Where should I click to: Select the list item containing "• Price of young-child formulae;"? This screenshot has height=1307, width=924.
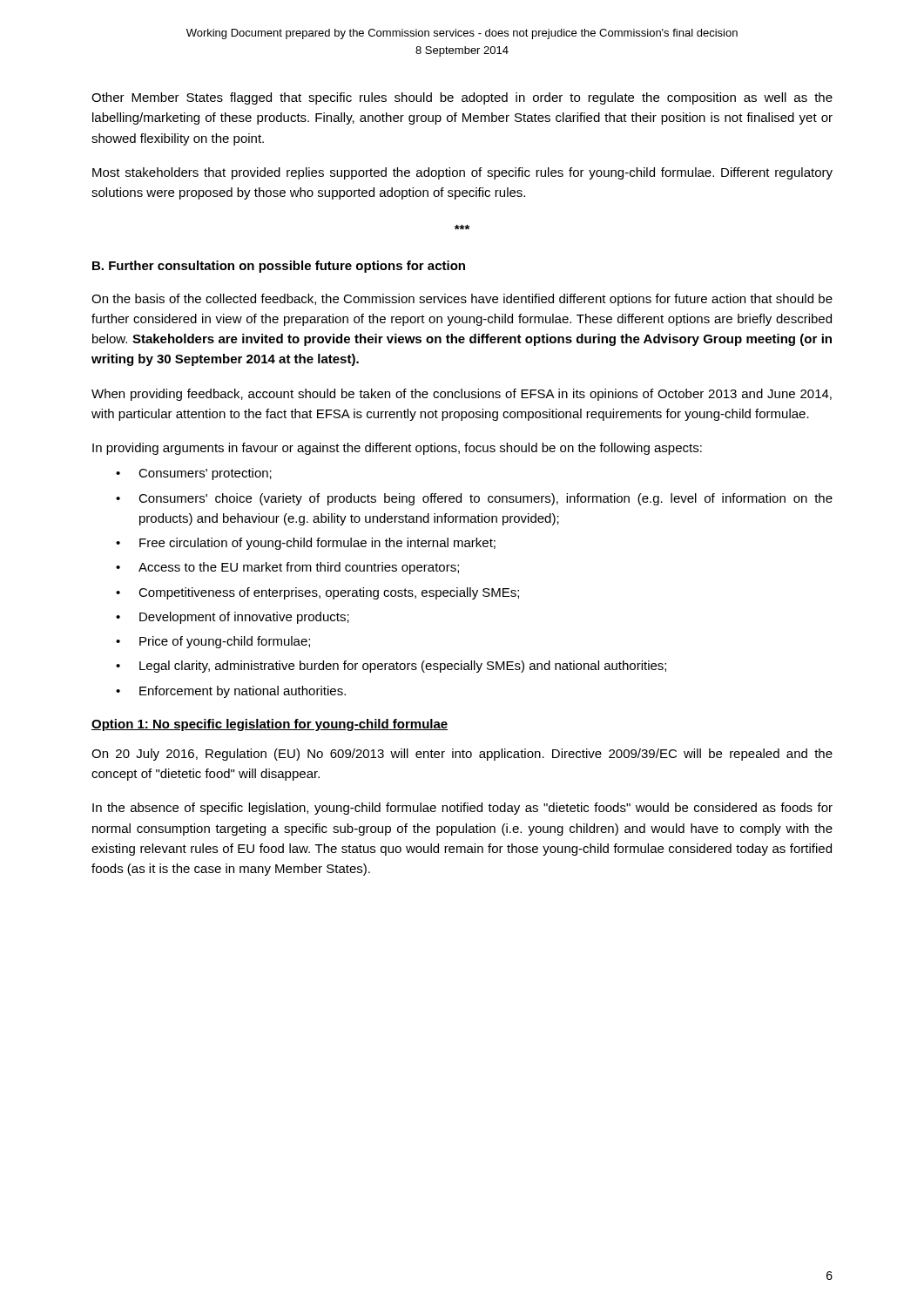(x=214, y=641)
